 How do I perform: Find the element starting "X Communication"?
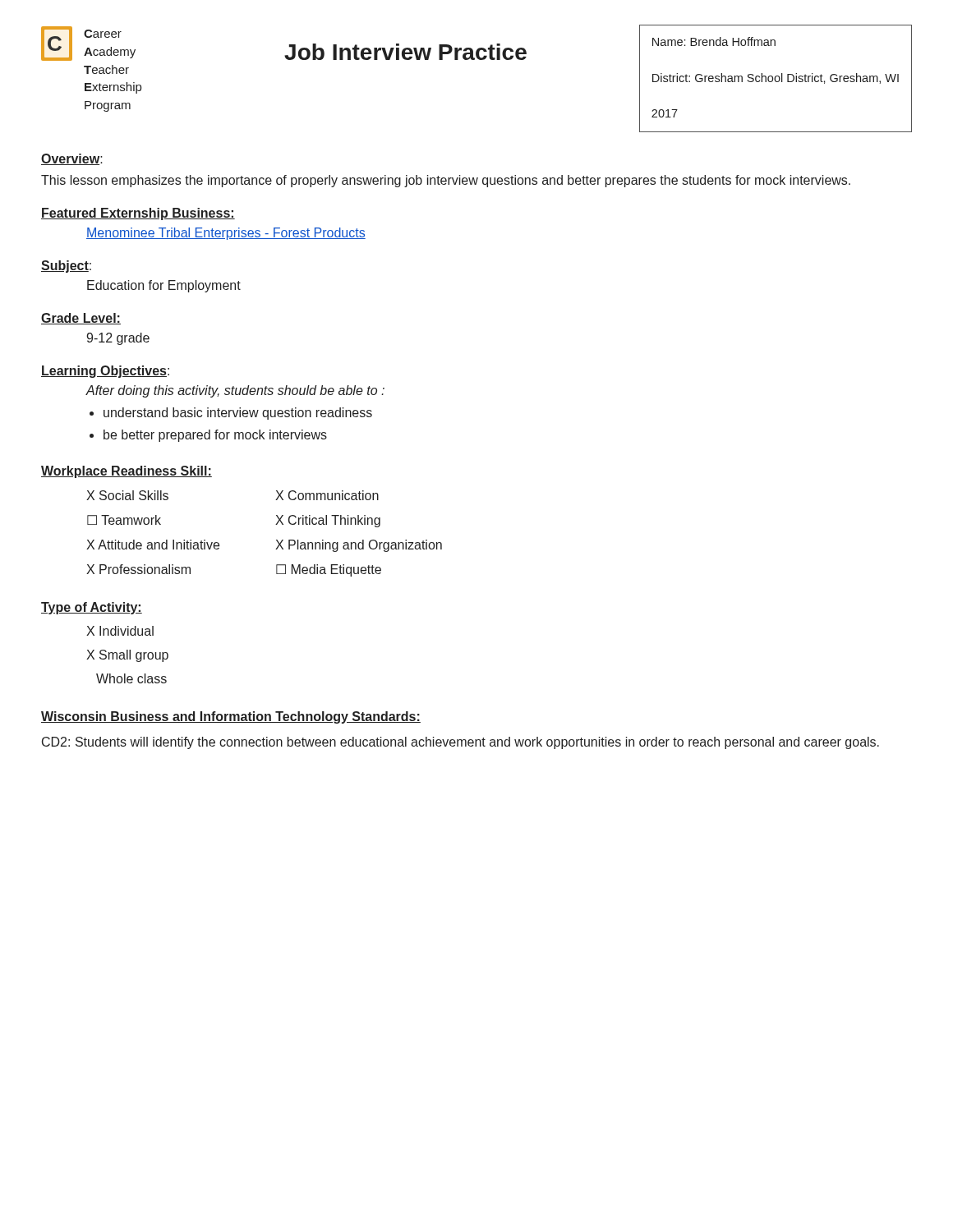tap(327, 496)
